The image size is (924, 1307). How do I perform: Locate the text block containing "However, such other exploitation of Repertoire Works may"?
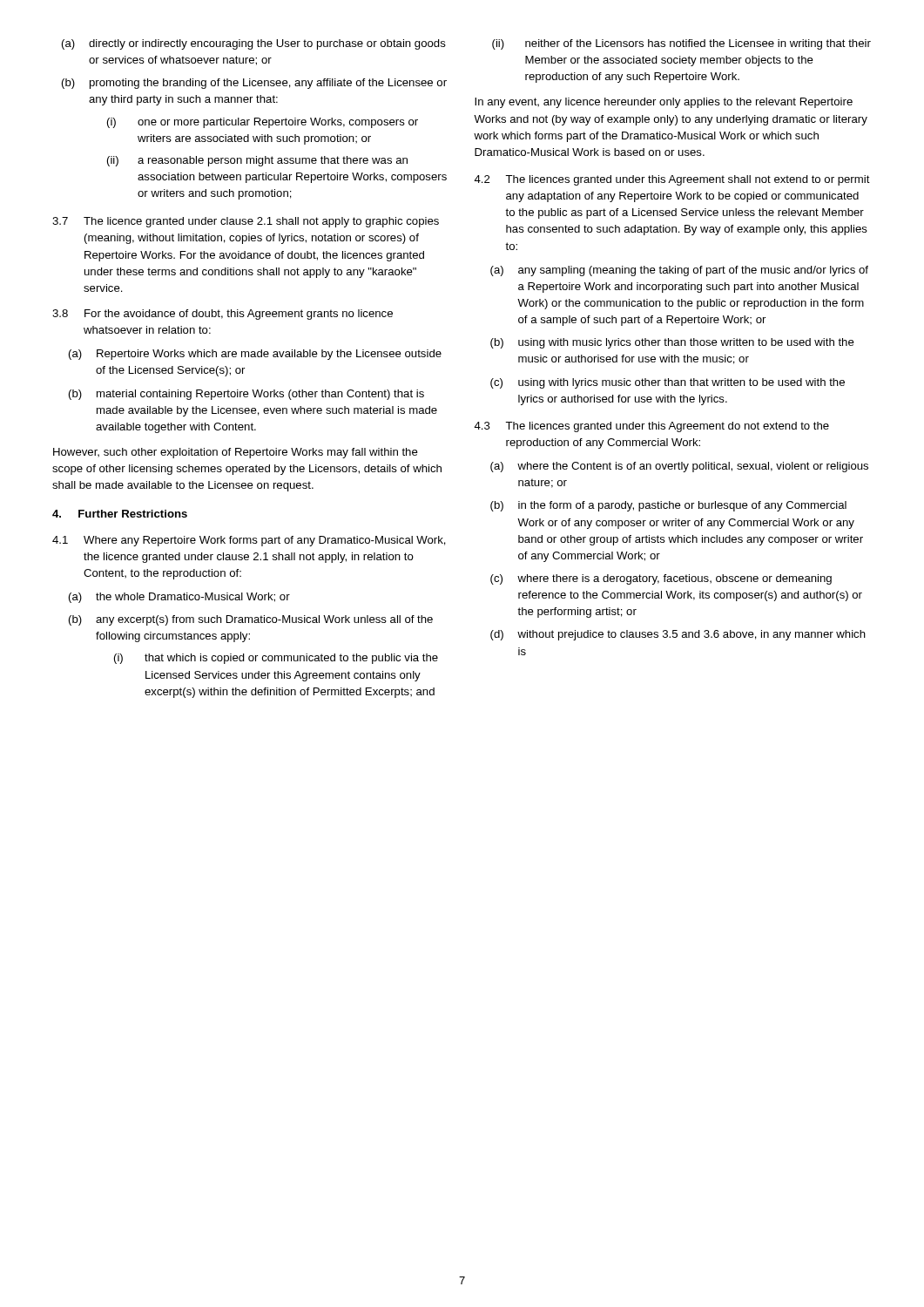pos(247,468)
